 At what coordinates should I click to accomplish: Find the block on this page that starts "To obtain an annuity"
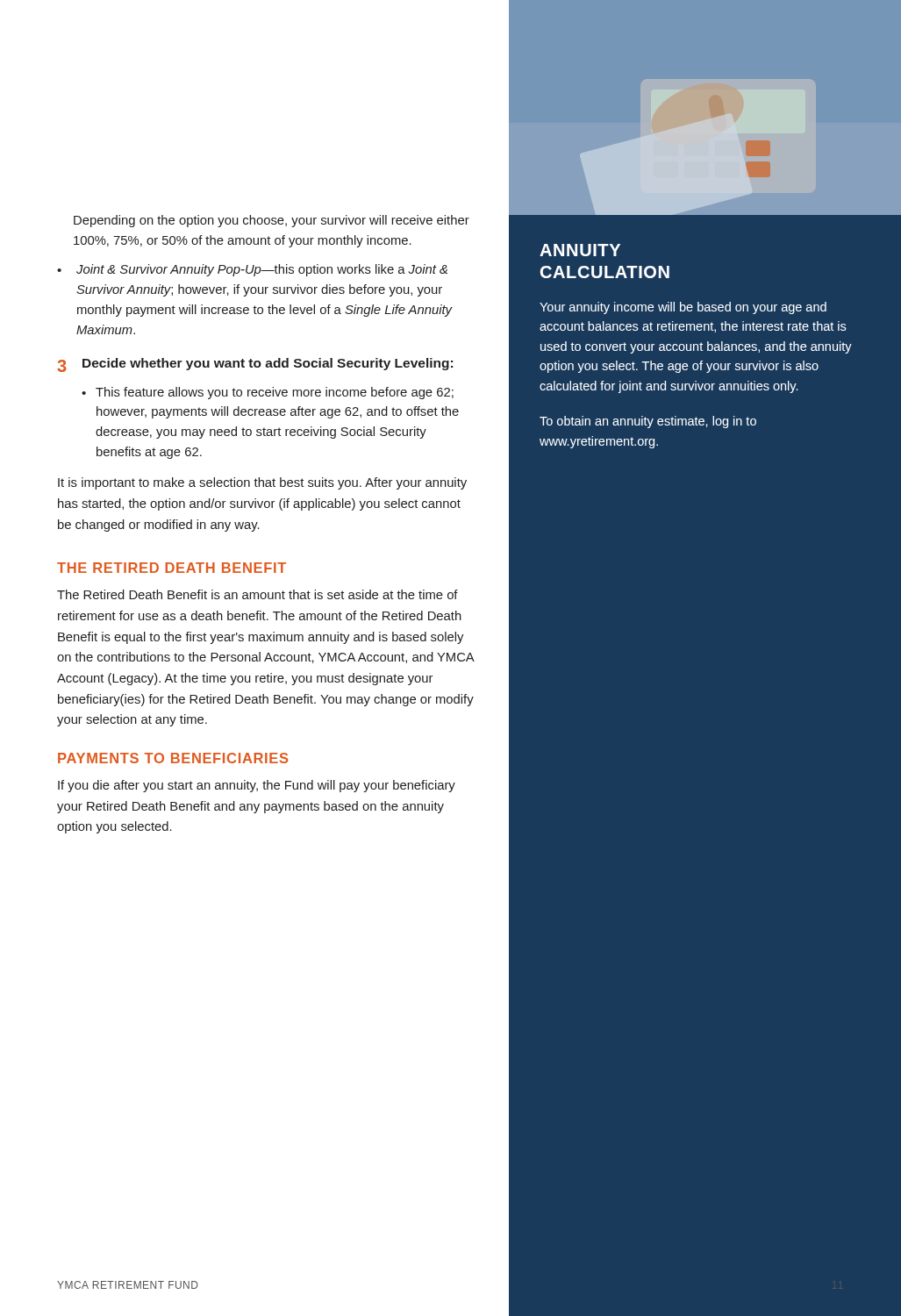(x=648, y=431)
